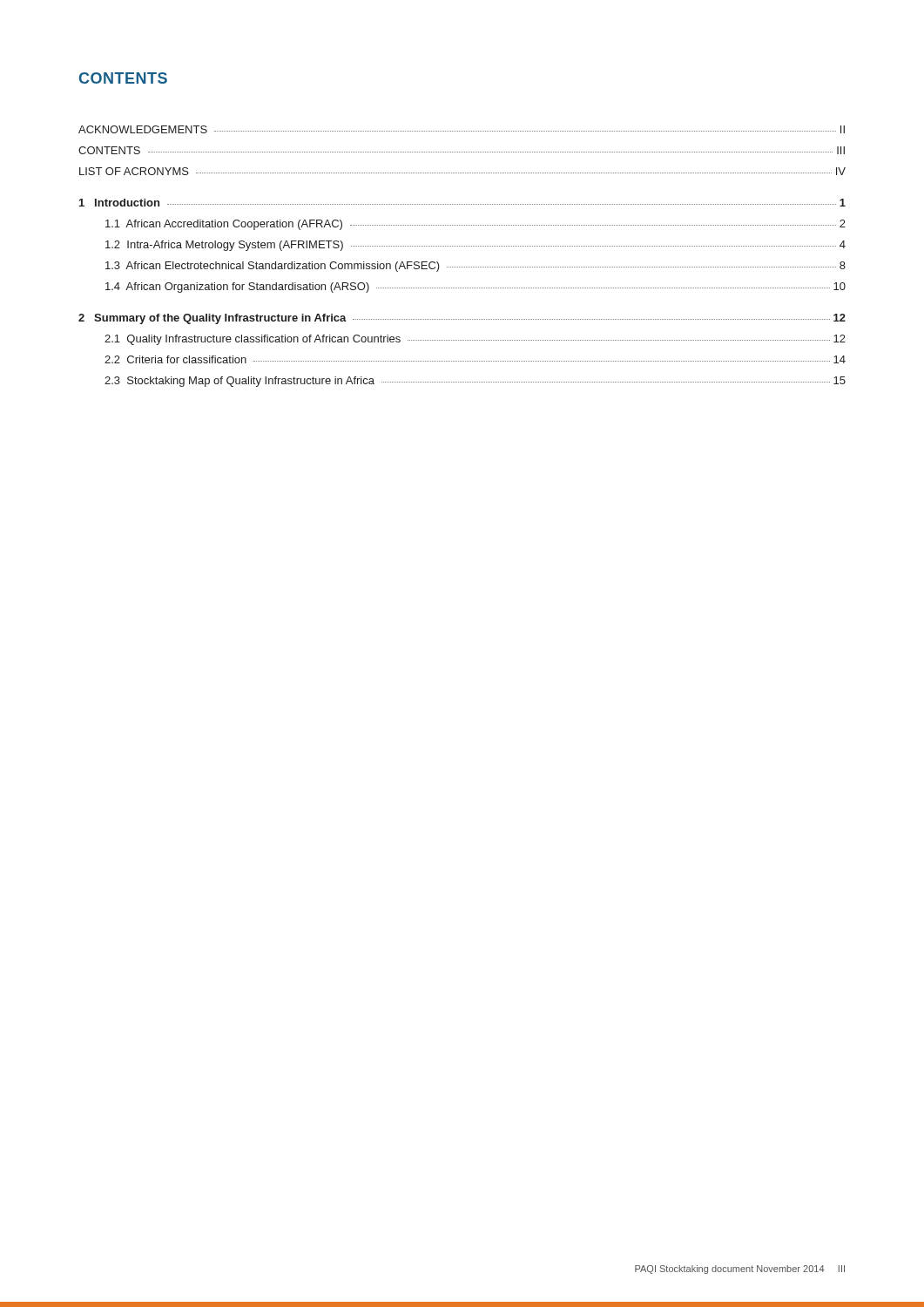This screenshot has height=1307, width=924.
Task: Locate the list item with the text "2.1 Quality Infrastructure classification of African"
Action: 462,338
